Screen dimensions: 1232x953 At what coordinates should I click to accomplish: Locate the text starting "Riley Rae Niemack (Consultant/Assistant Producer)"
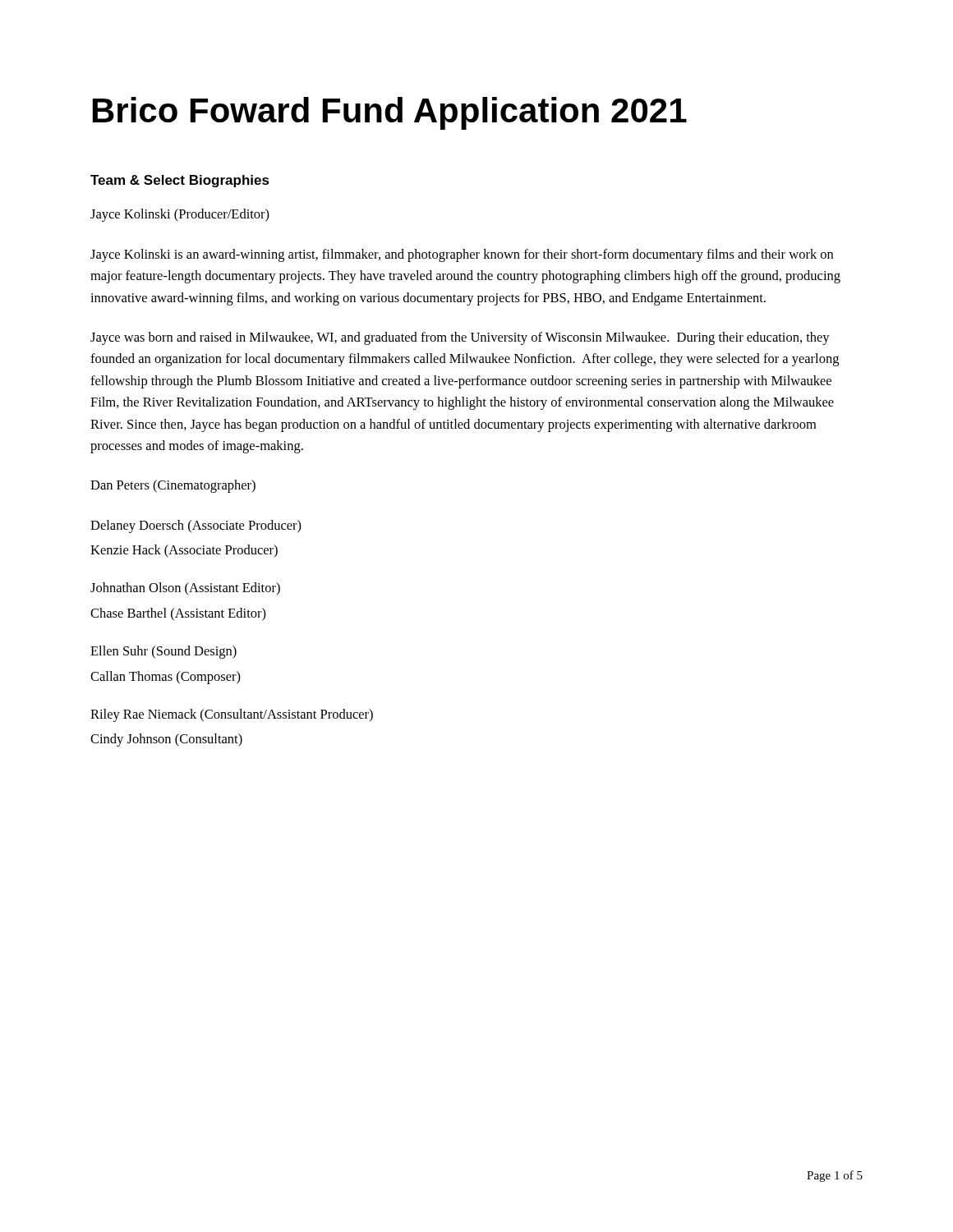232,715
